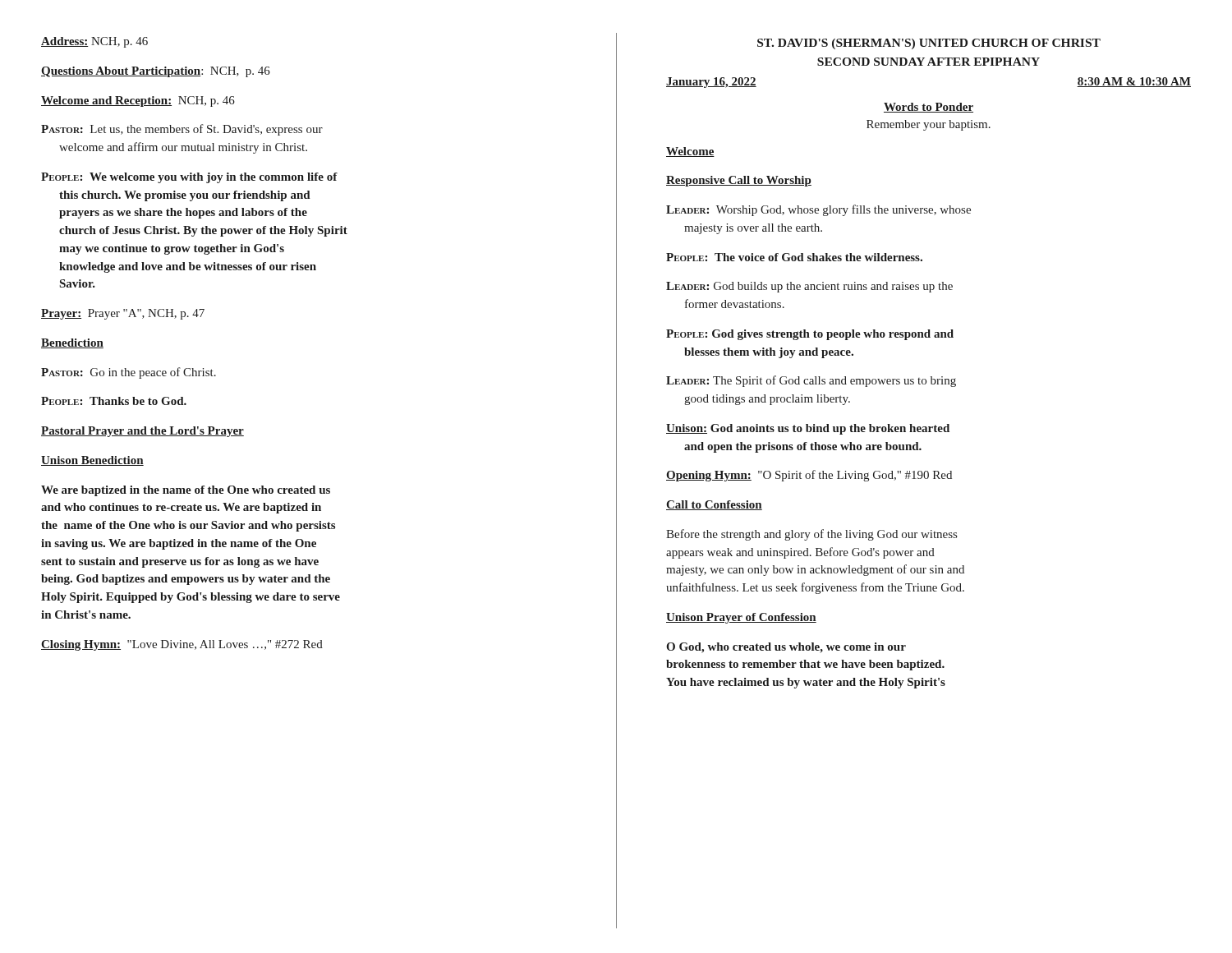Image resolution: width=1232 pixels, height=953 pixels.
Task: Point to the passage starting "Questions About Participation: NCH, p. 46"
Action: 156,70
